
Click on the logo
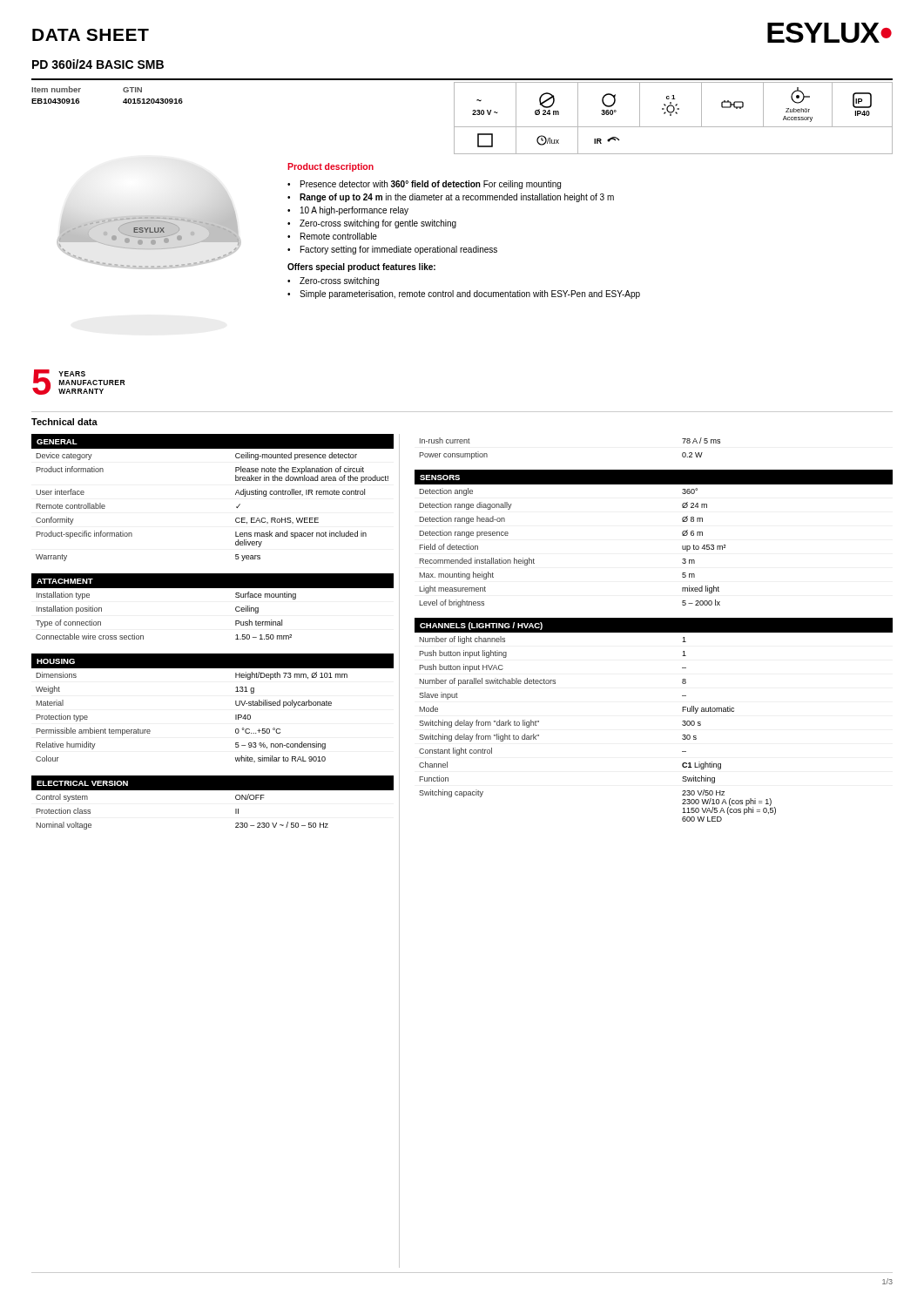click(x=829, y=33)
